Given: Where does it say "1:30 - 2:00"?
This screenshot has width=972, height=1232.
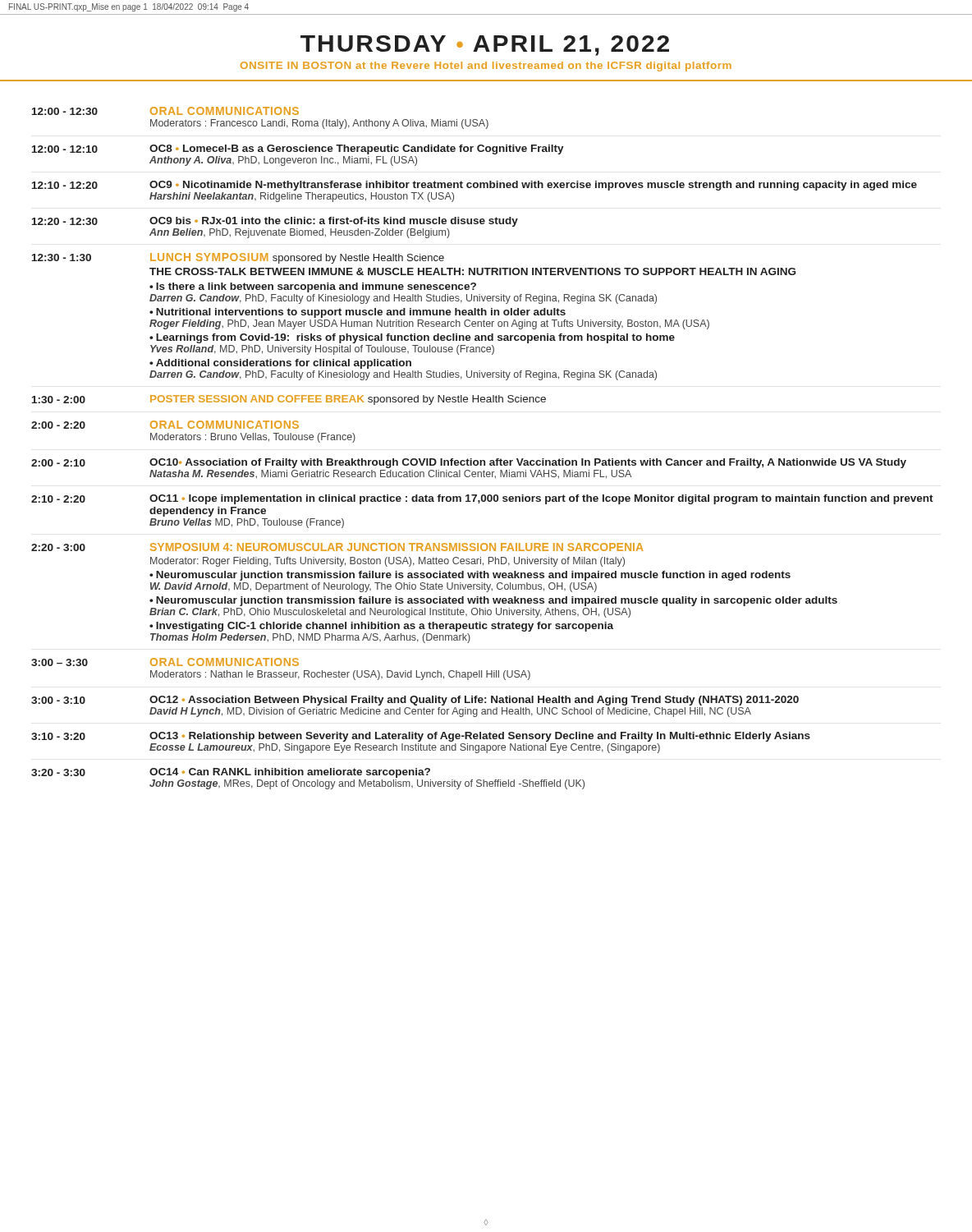Looking at the screenshot, I should click(58, 400).
